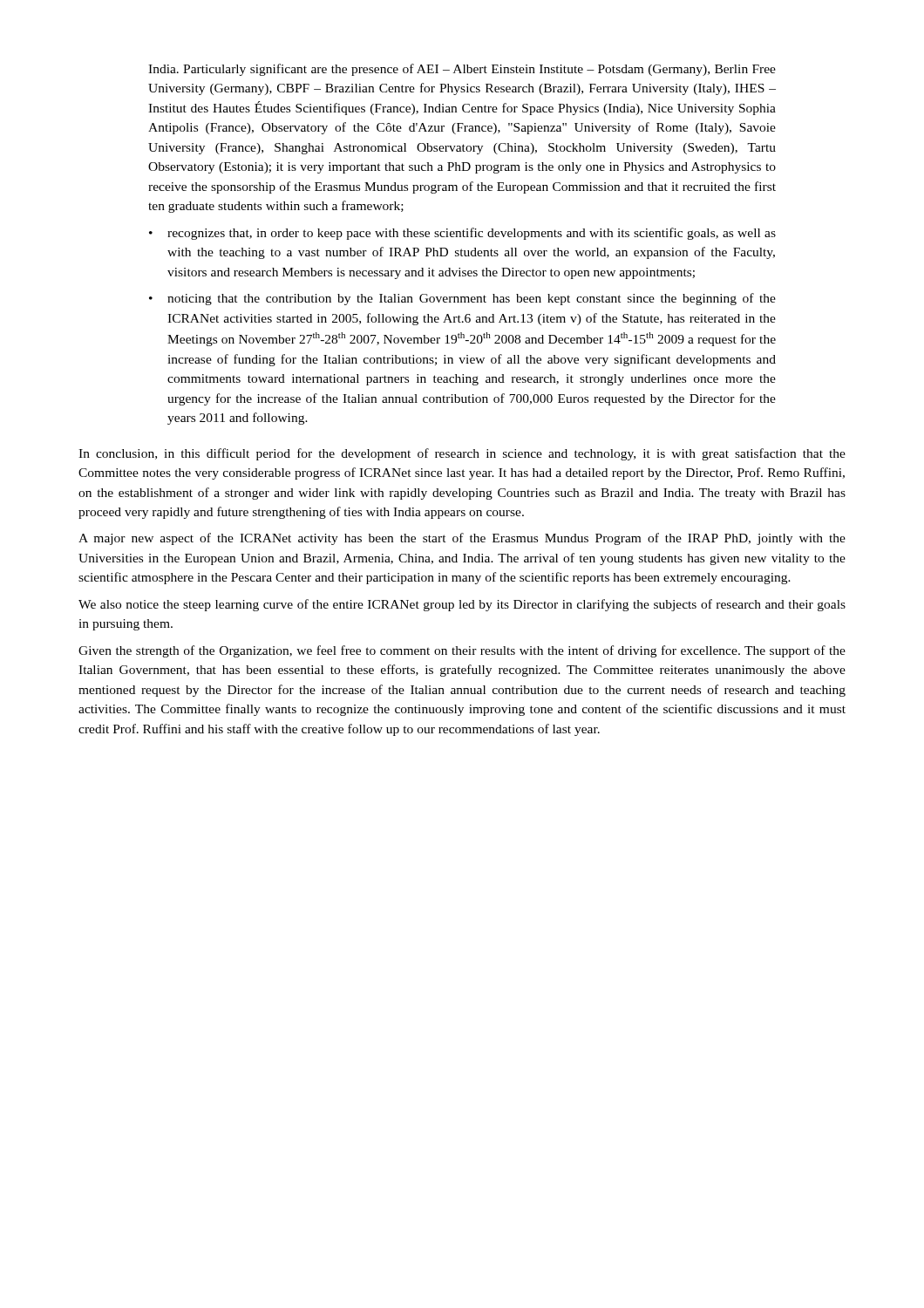Locate the block of text that opens with "We also notice the steep learning"
The image size is (924, 1308).
pos(462,614)
